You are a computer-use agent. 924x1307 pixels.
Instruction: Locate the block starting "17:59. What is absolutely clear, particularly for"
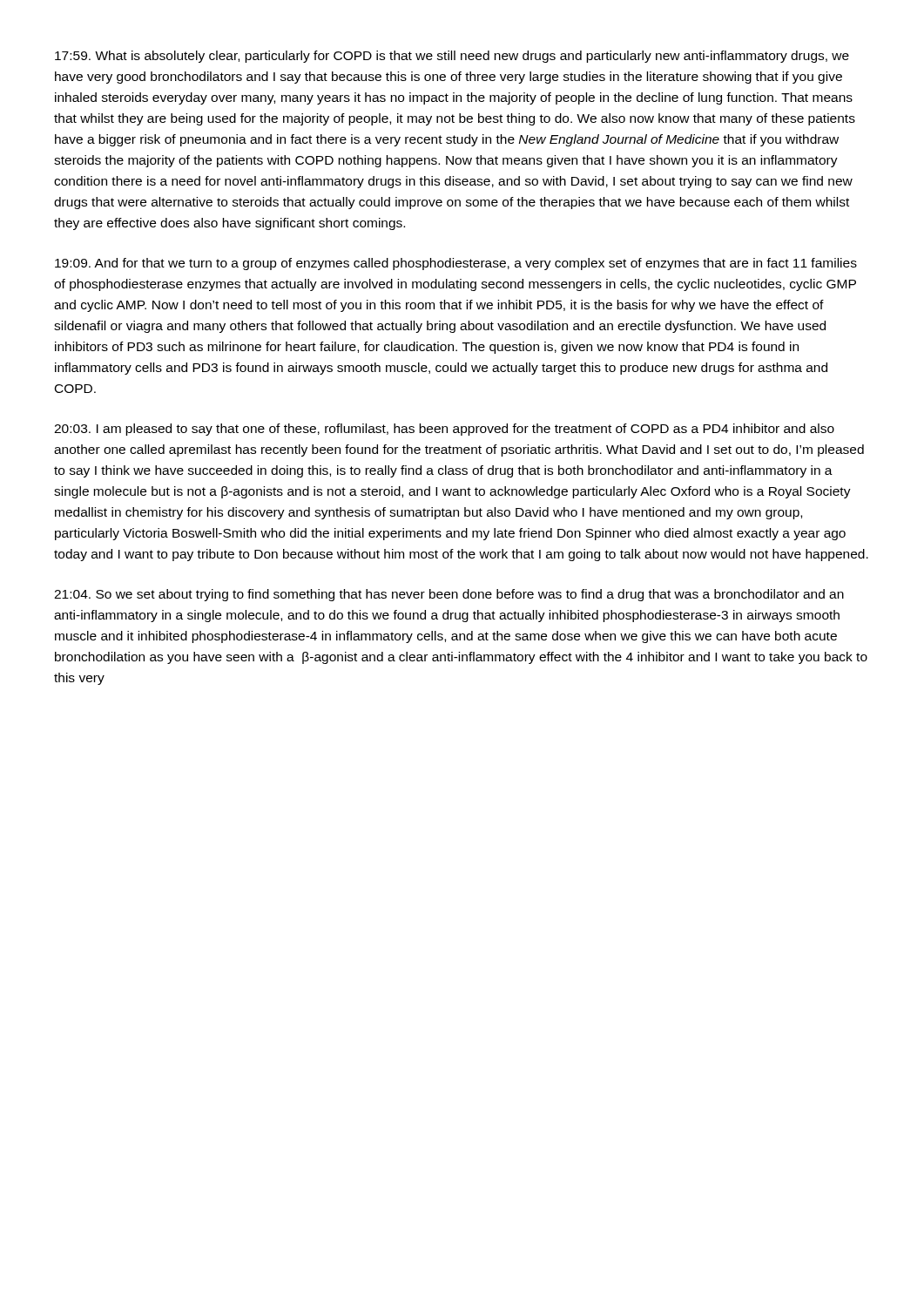click(455, 139)
